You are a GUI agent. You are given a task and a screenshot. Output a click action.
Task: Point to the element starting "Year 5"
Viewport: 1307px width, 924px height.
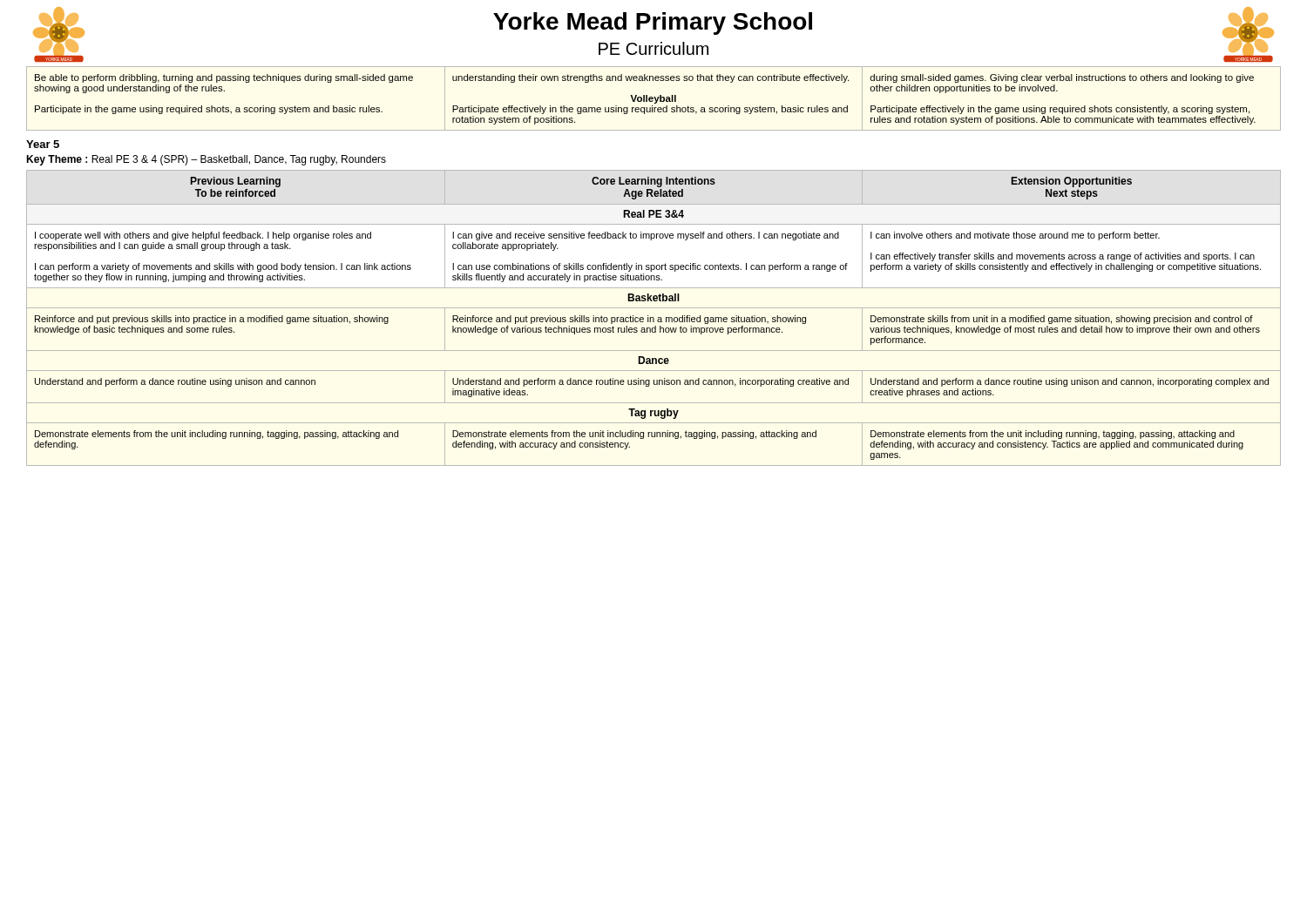click(43, 144)
